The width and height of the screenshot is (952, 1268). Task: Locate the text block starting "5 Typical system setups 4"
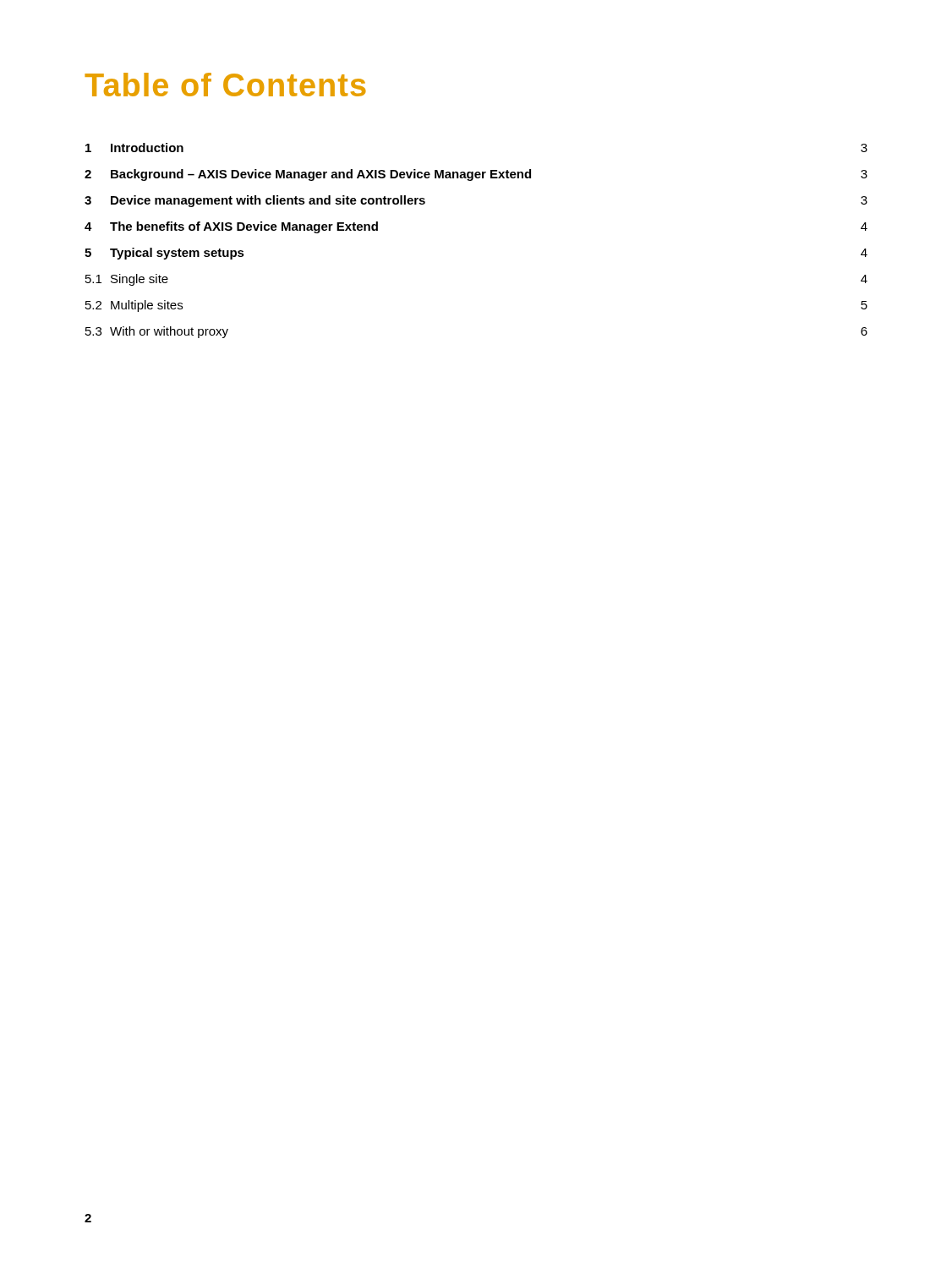pos(180,253)
